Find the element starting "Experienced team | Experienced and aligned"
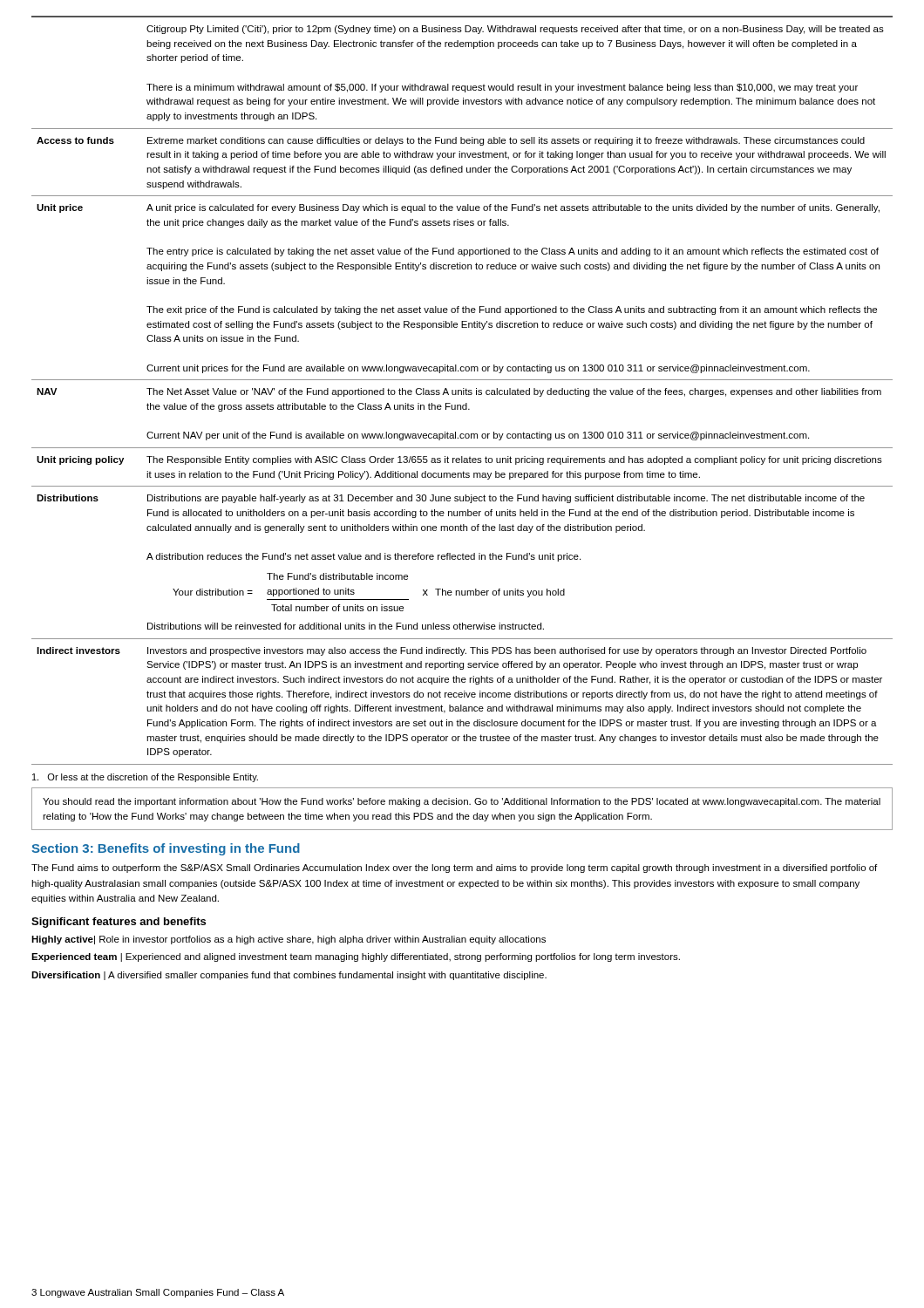 coord(356,957)
